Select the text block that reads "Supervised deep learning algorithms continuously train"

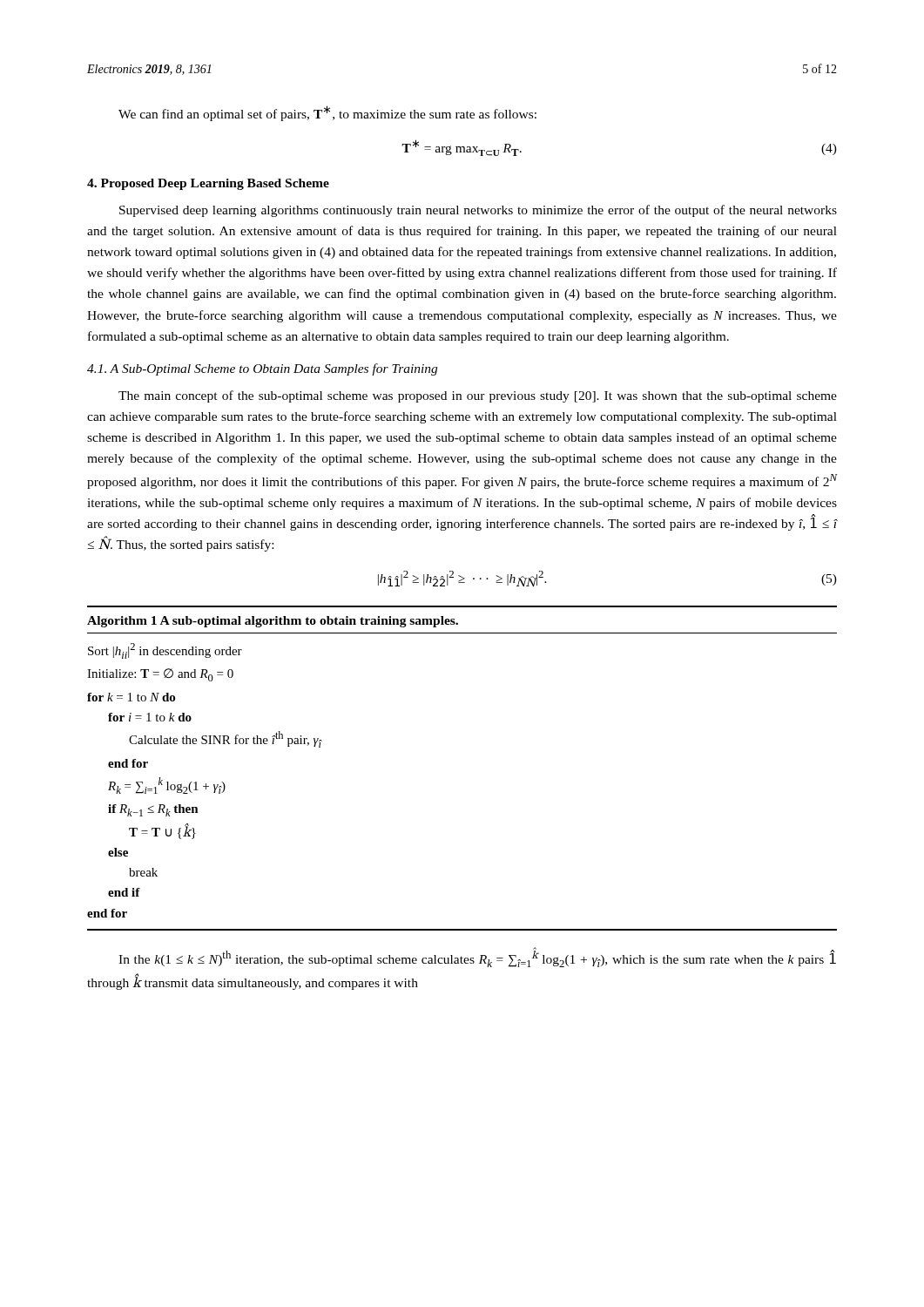coord(462,273)
